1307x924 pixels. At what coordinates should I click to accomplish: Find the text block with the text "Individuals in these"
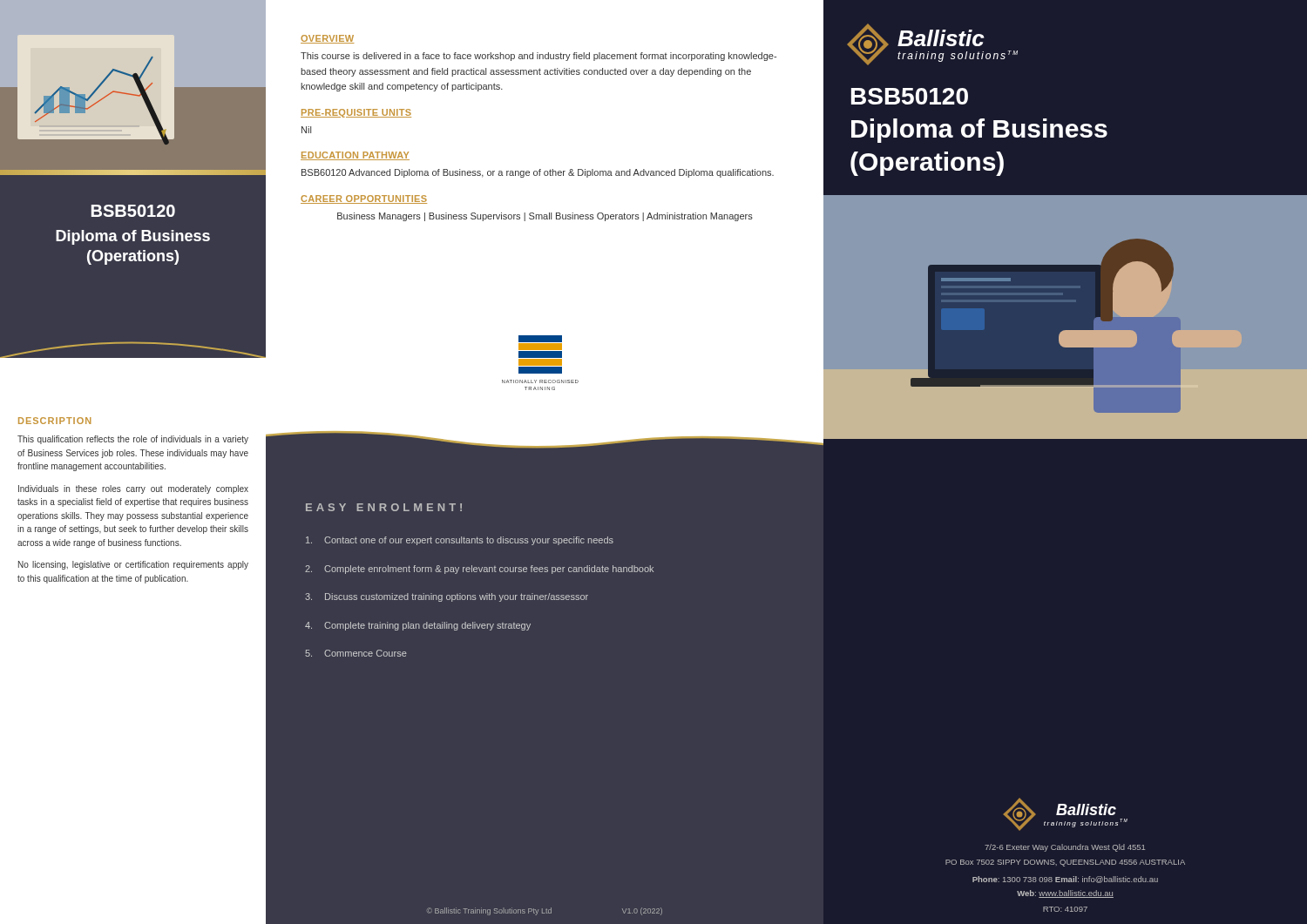[x=133, y=516]
